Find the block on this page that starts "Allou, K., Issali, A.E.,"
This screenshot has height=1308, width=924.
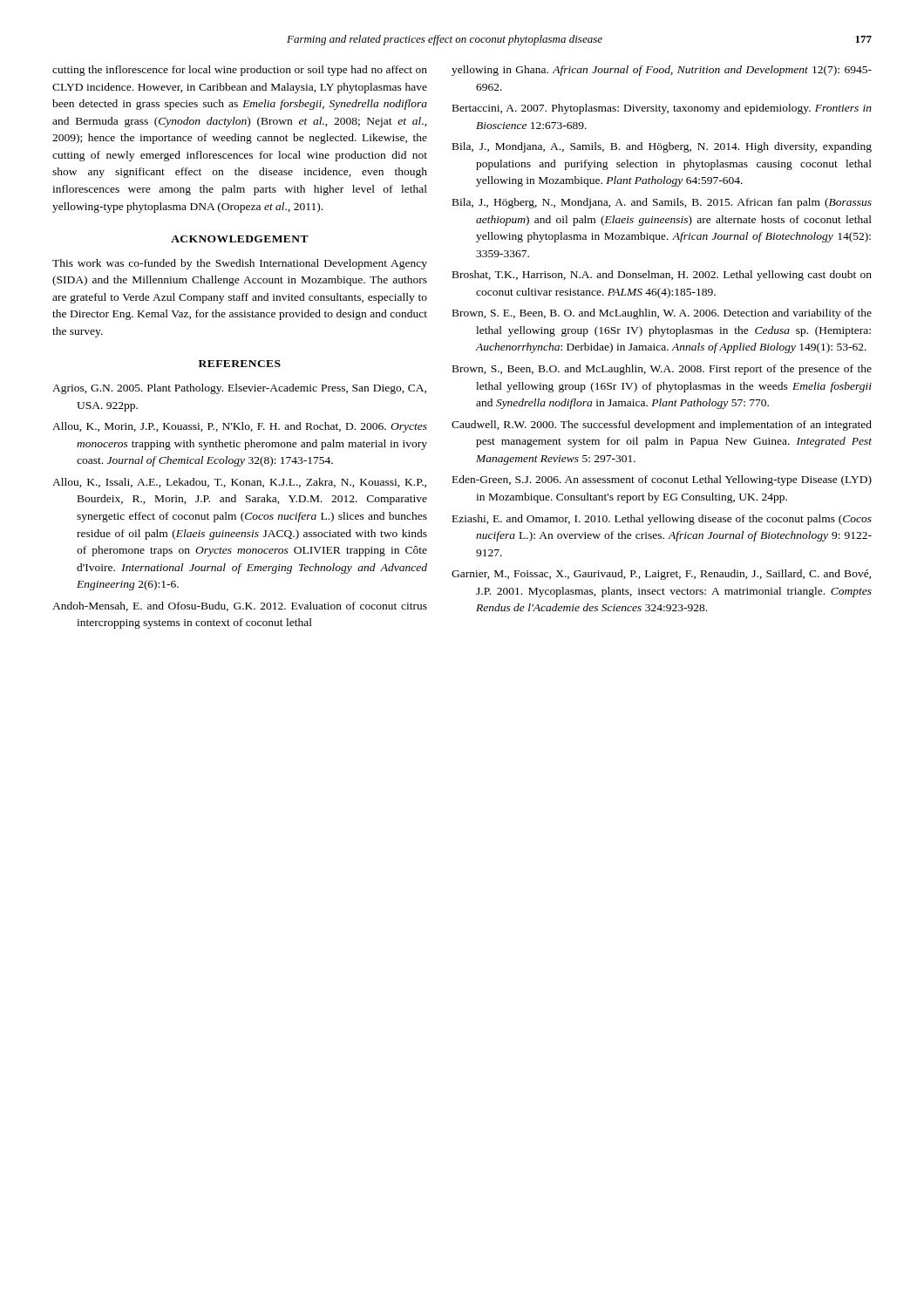[x=240, y=533]
